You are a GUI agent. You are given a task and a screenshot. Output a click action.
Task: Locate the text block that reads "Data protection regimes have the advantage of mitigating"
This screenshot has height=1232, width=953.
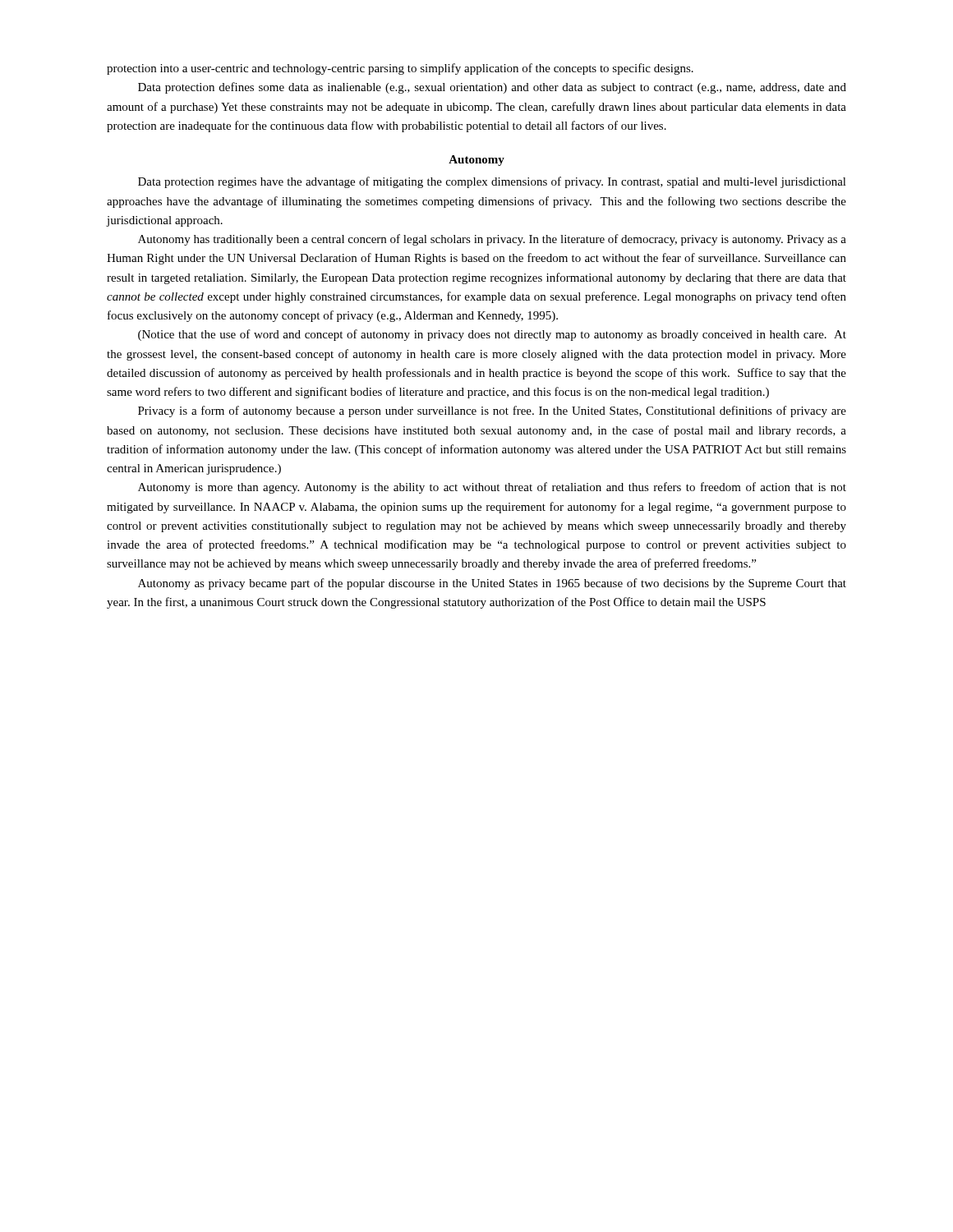pos(476,201)
